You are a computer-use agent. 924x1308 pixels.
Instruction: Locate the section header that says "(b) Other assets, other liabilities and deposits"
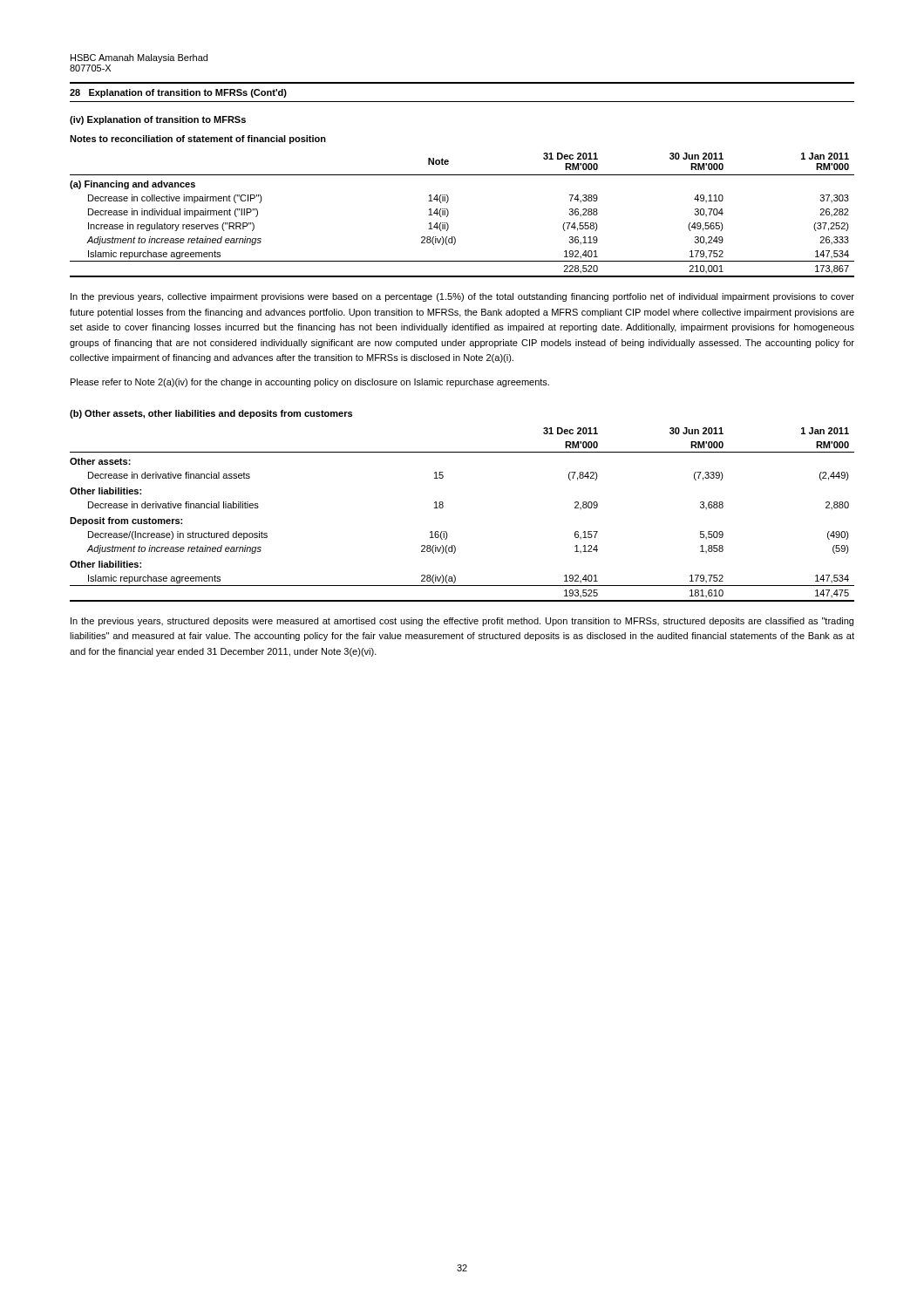211,413
